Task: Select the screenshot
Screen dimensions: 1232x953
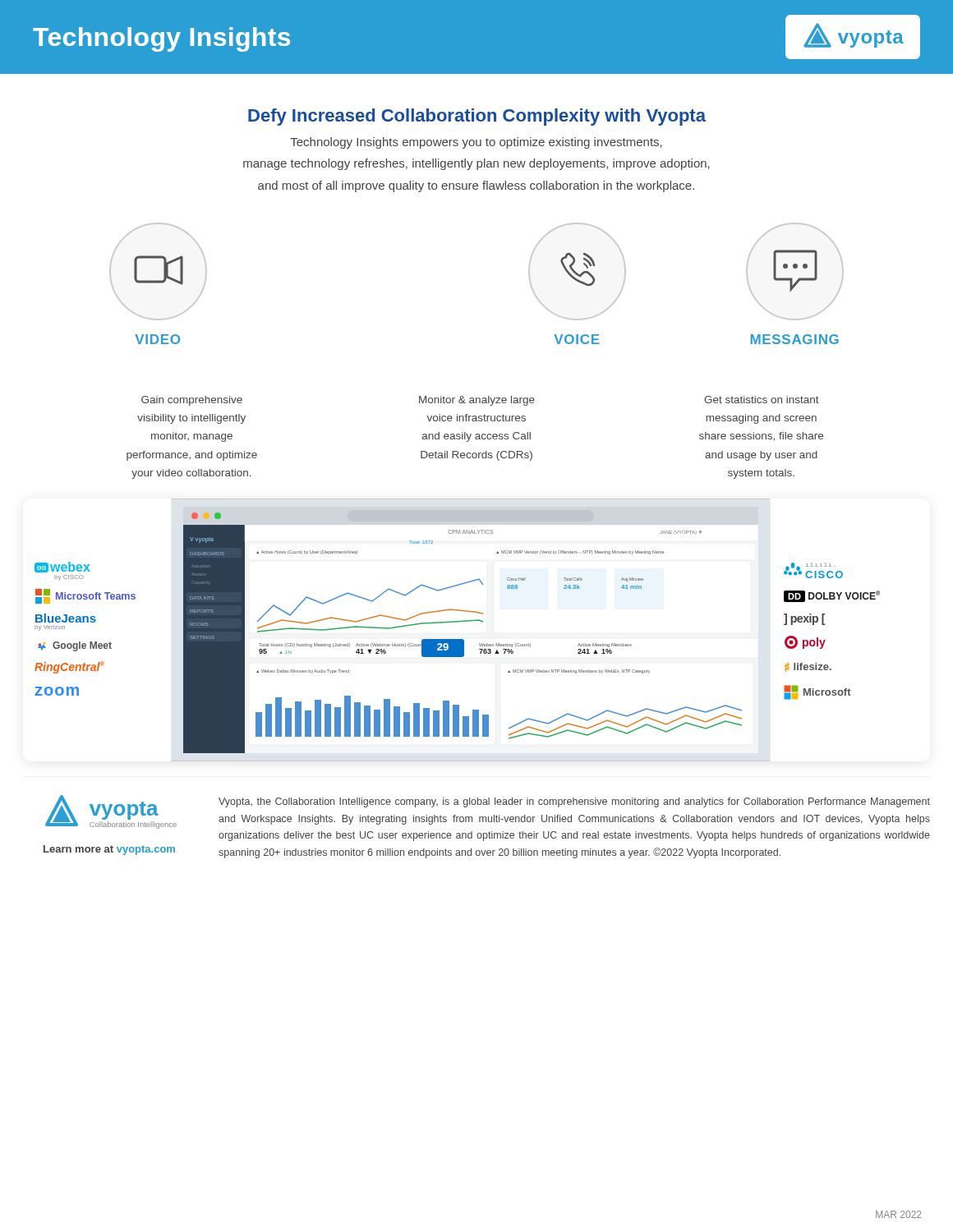Action: click(x=476, y=630)
